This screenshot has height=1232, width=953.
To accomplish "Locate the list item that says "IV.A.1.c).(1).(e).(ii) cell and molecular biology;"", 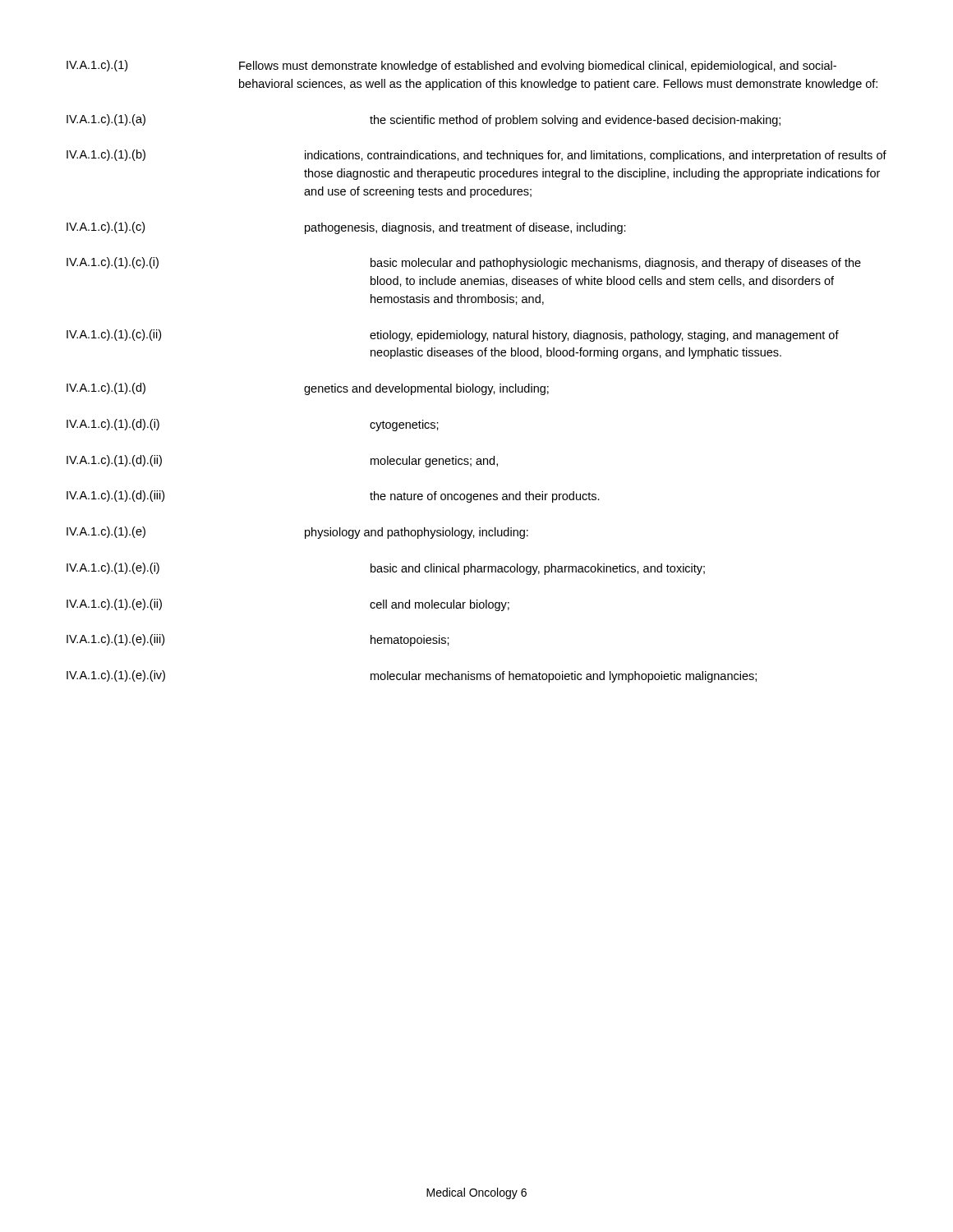I will [476, 605].
